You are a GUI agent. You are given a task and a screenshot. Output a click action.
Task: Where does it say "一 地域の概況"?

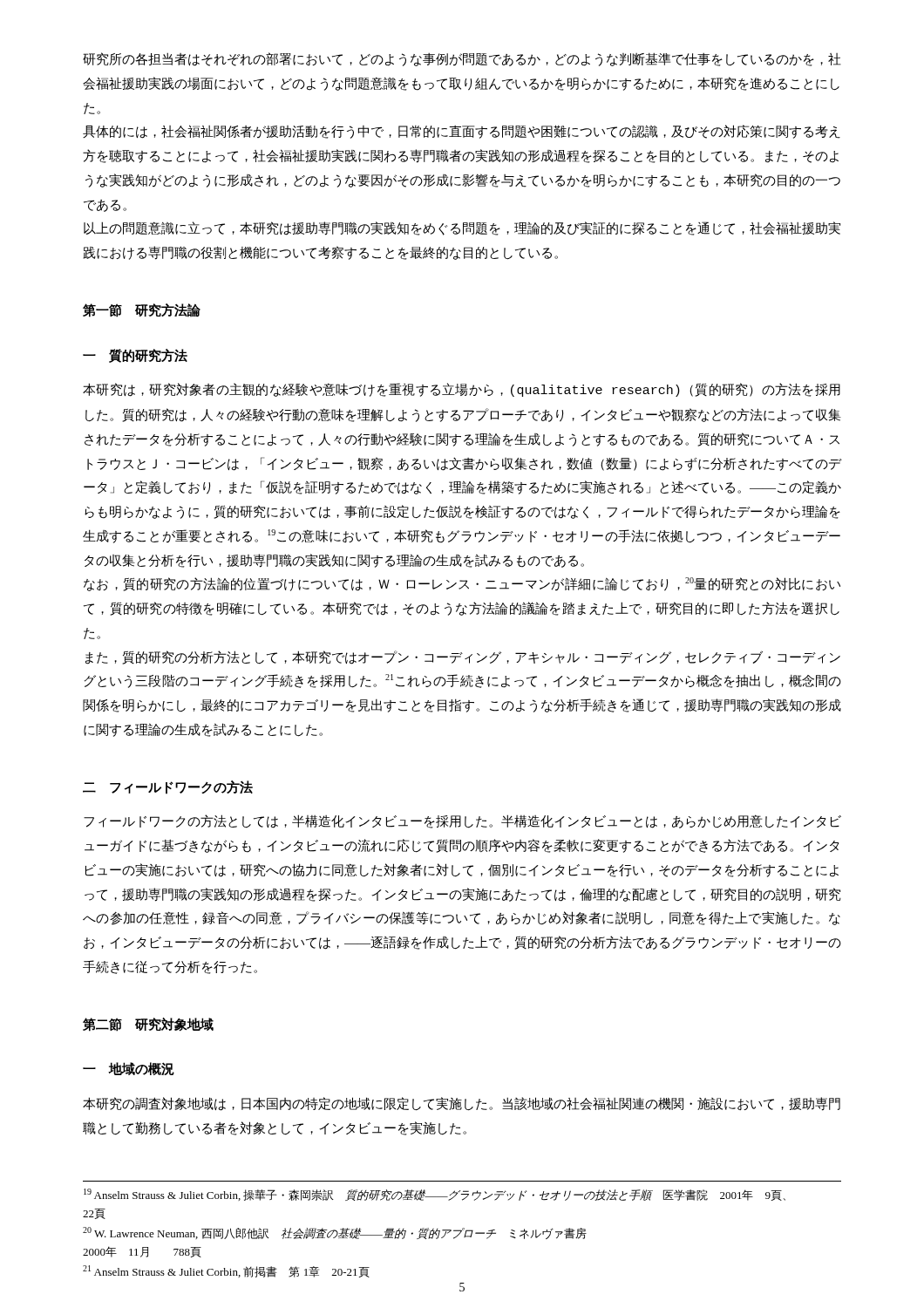[x=129, y=1069]
